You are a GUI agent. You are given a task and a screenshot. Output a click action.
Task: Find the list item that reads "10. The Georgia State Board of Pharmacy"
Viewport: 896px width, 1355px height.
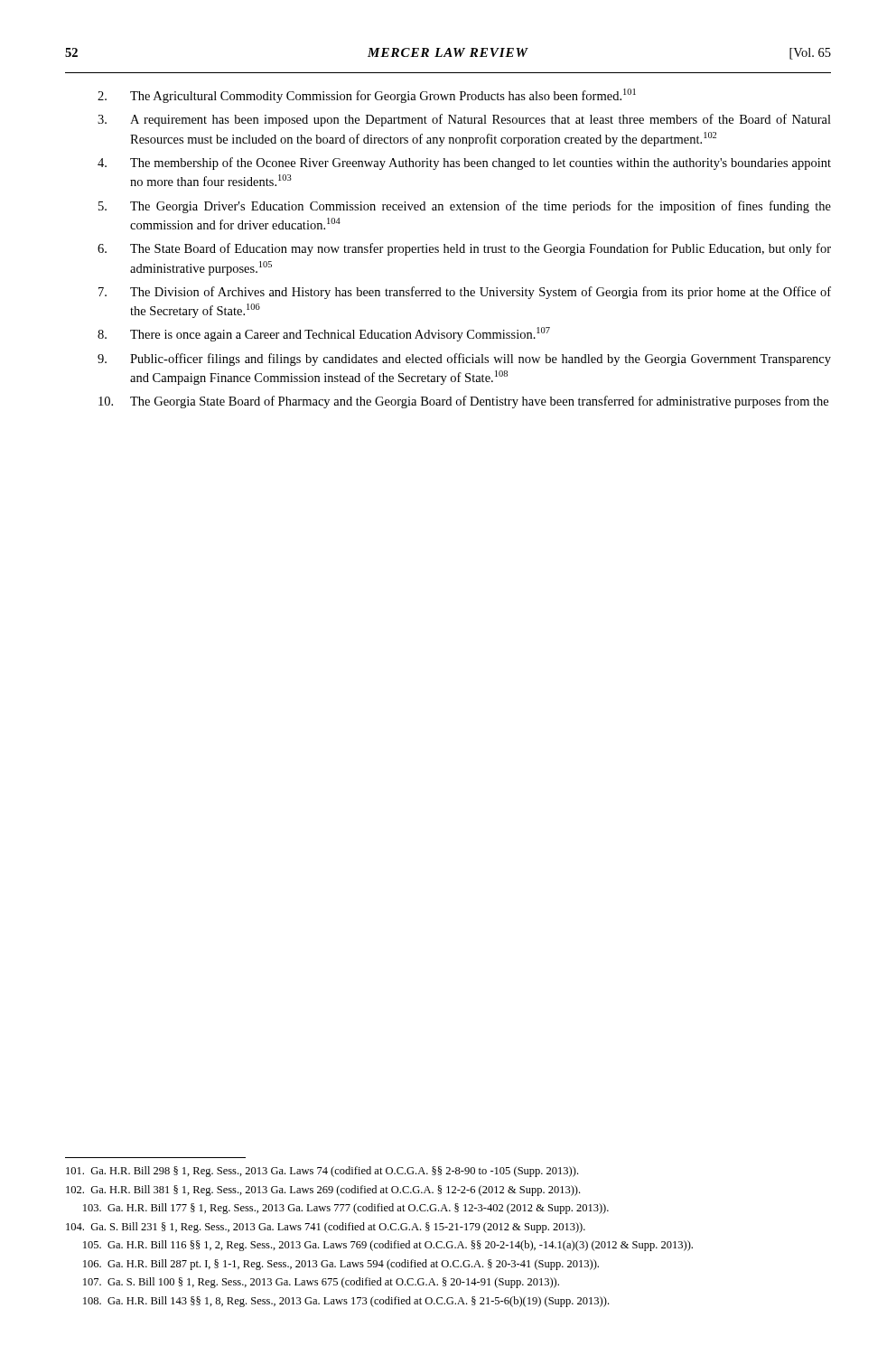[448, 402]
